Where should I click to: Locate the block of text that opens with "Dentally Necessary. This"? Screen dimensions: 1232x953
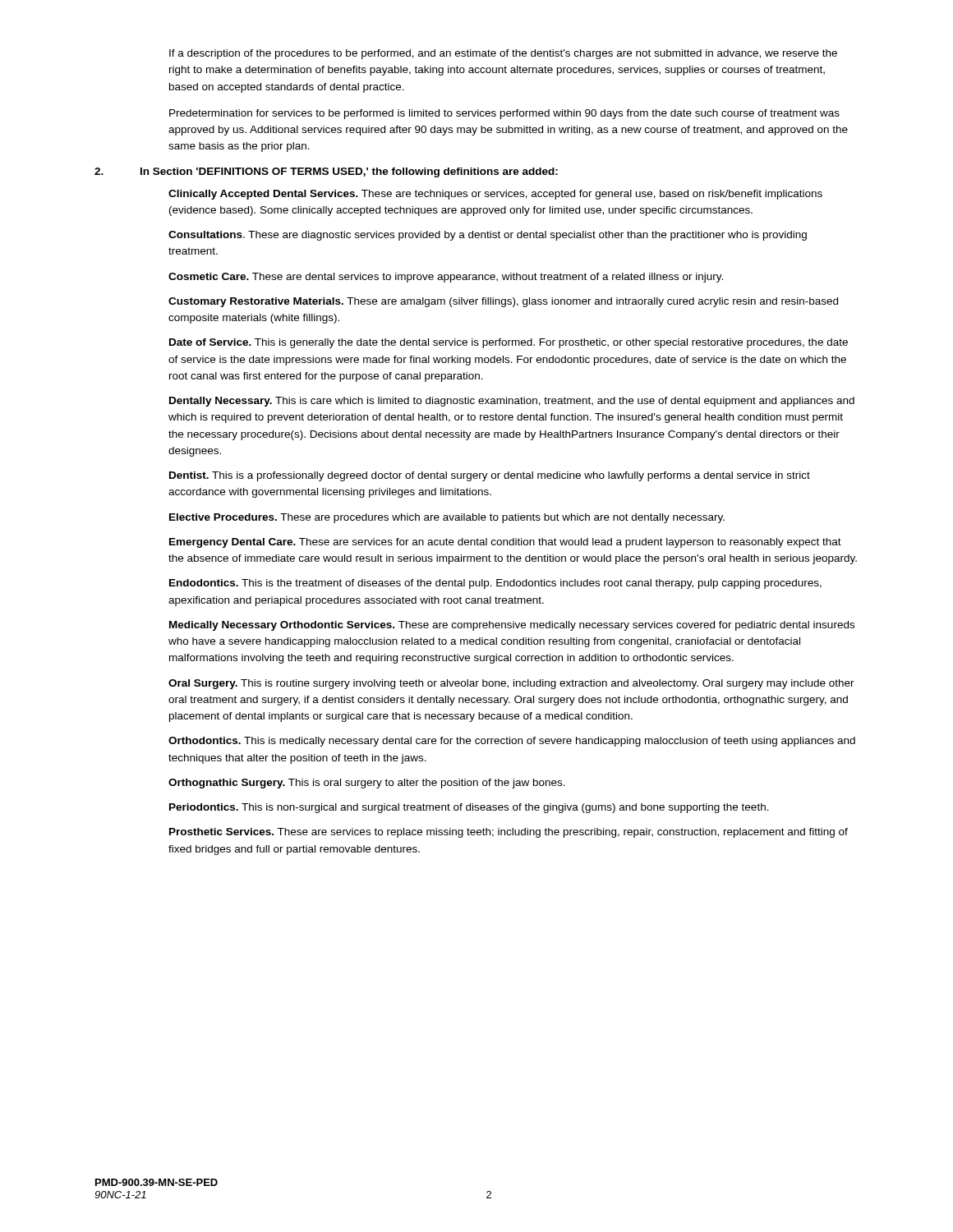(512, 425)
